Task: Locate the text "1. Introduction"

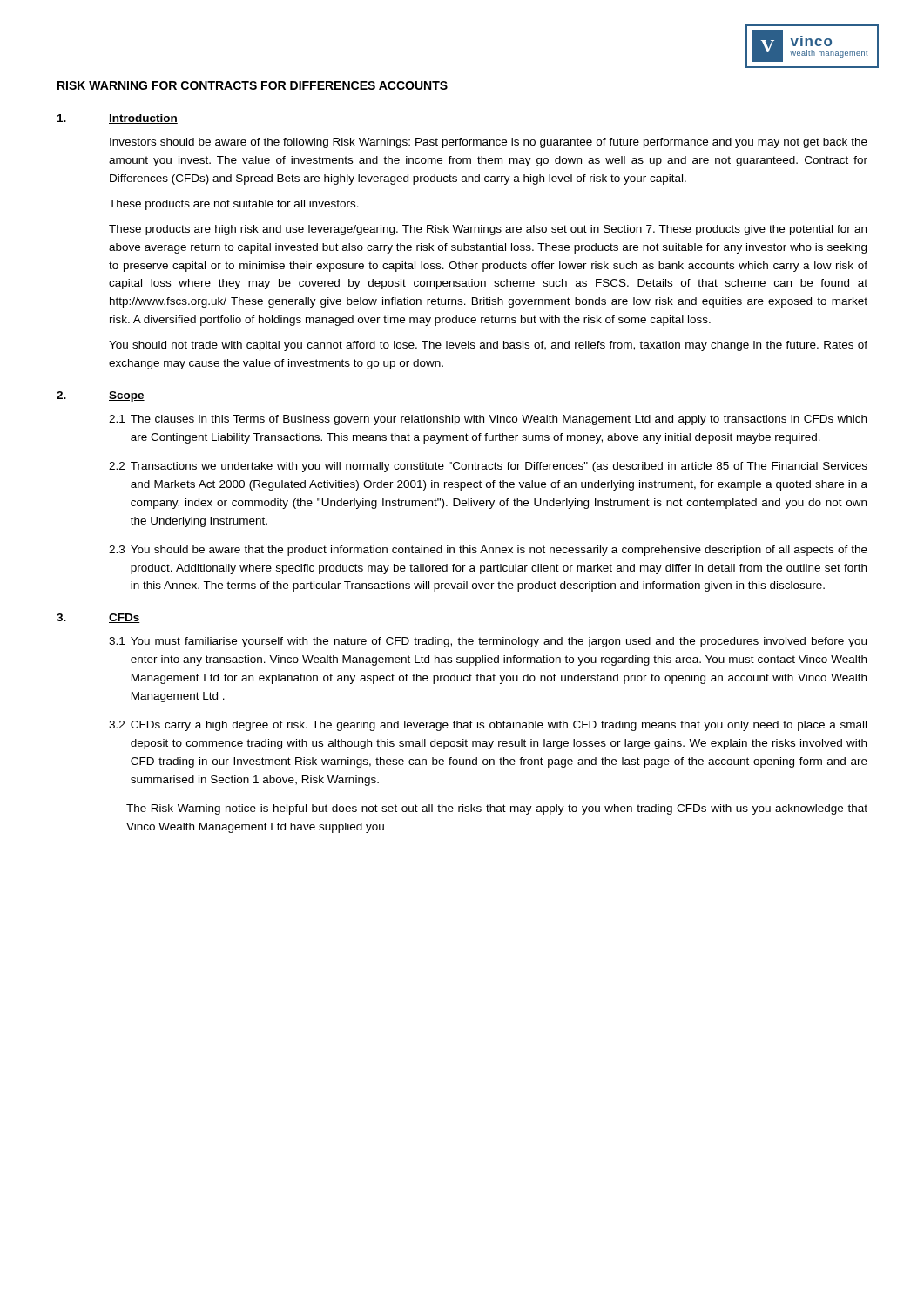Action: 117,118
